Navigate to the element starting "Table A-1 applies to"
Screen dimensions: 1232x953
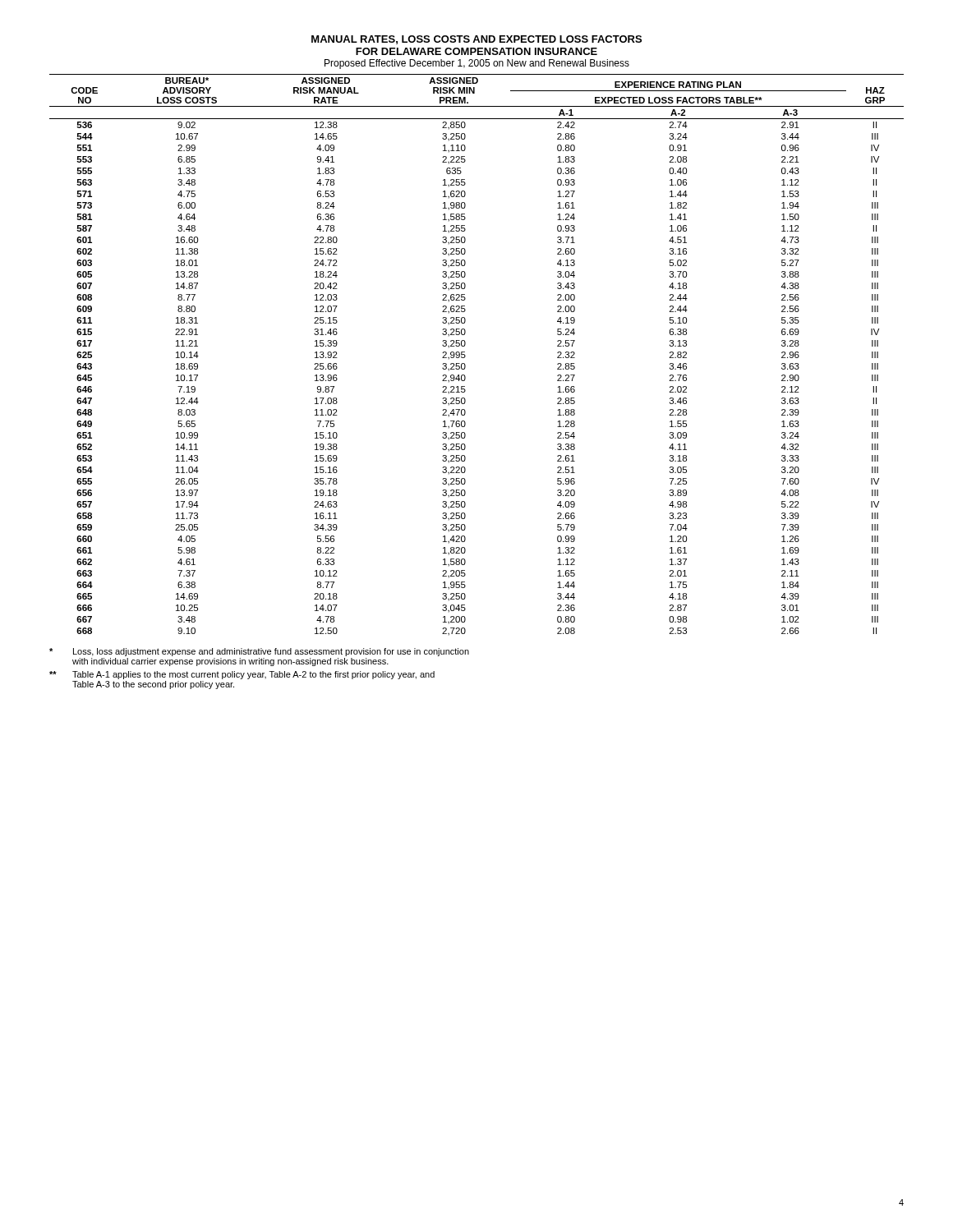pyautogui.click(x=242, y=675)
